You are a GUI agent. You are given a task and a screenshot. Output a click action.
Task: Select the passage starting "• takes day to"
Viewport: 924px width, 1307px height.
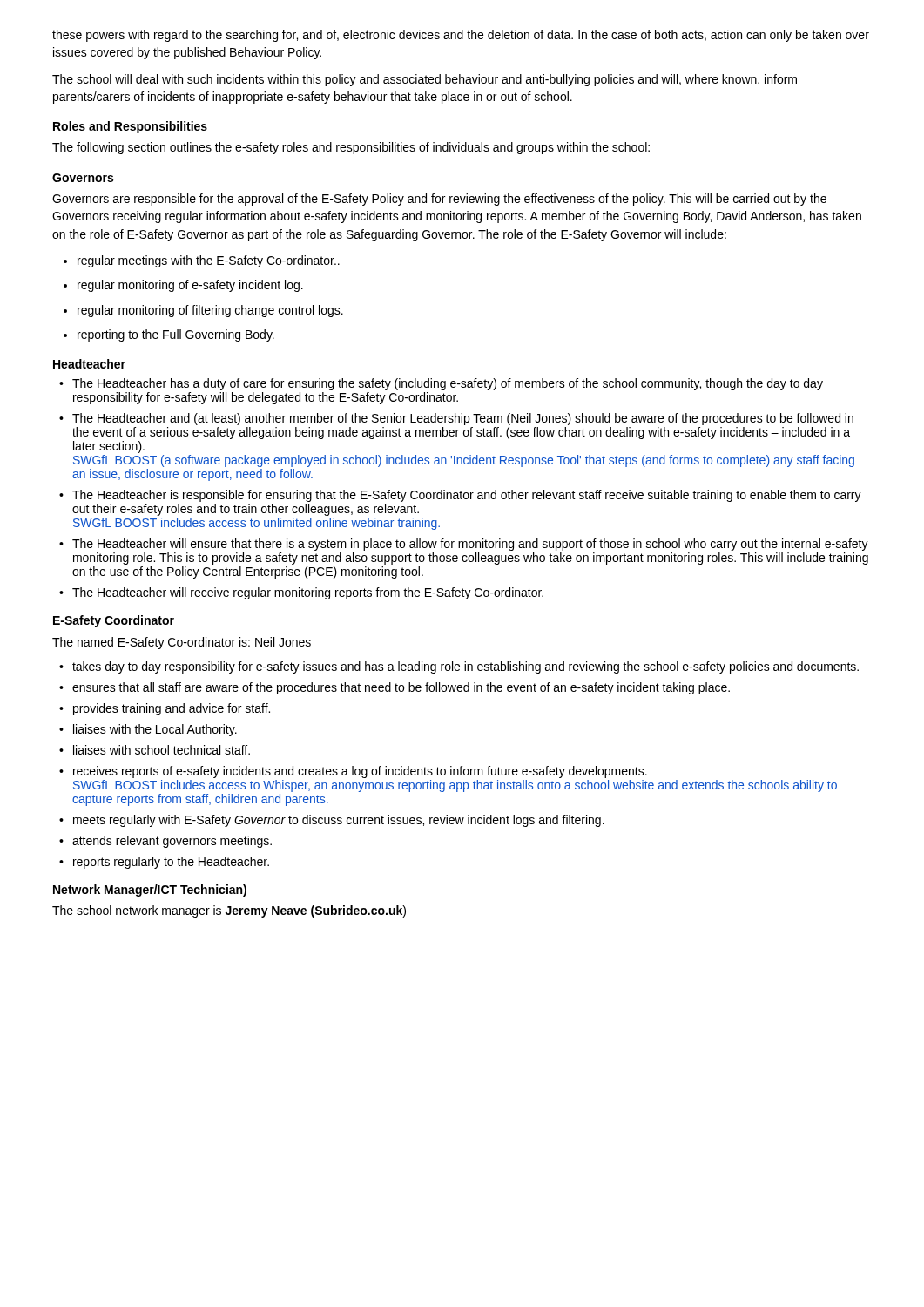pyautogui.click(x=459, y=667)
